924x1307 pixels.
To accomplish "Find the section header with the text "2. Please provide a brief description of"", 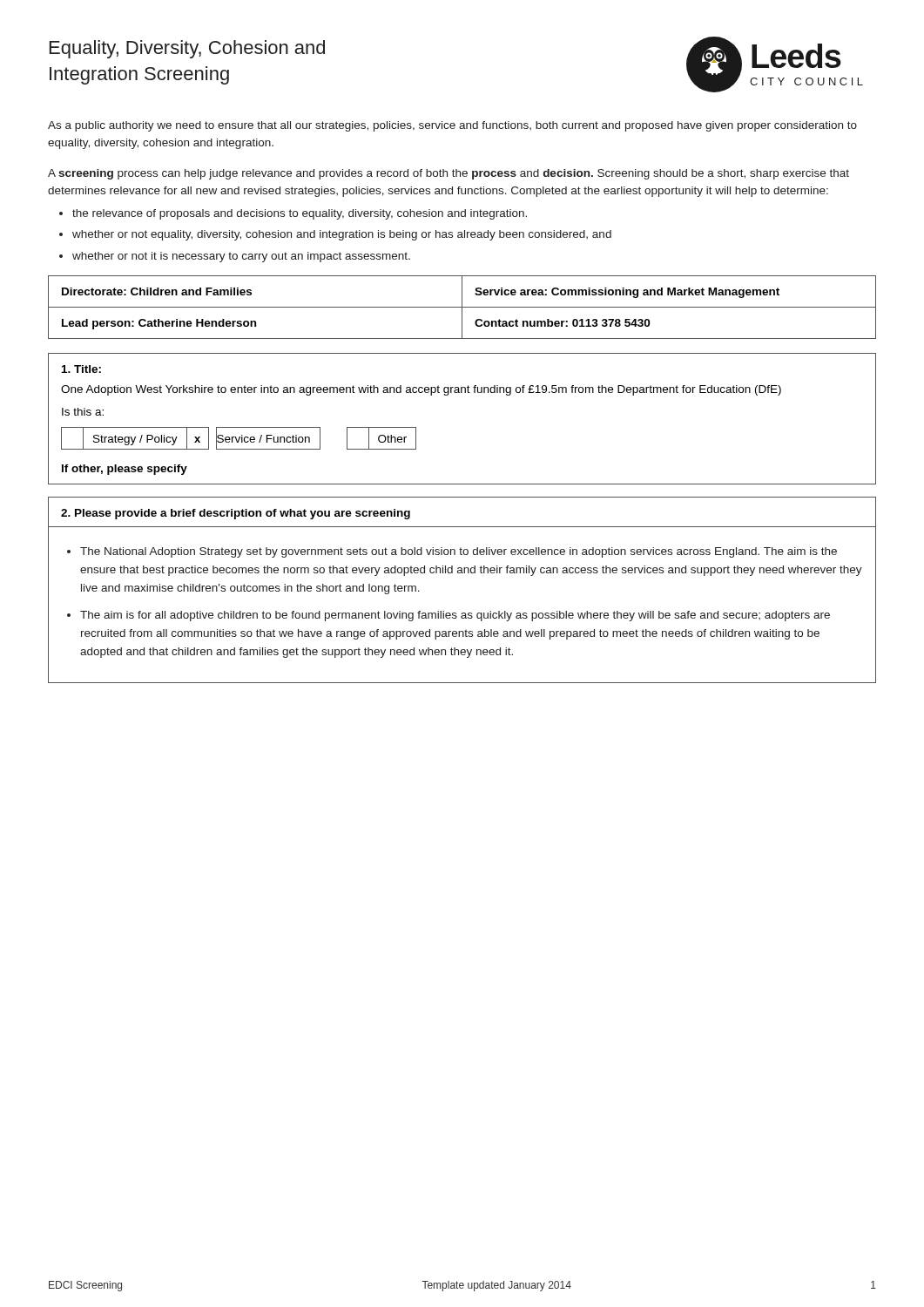I will [x=236, y=514].
